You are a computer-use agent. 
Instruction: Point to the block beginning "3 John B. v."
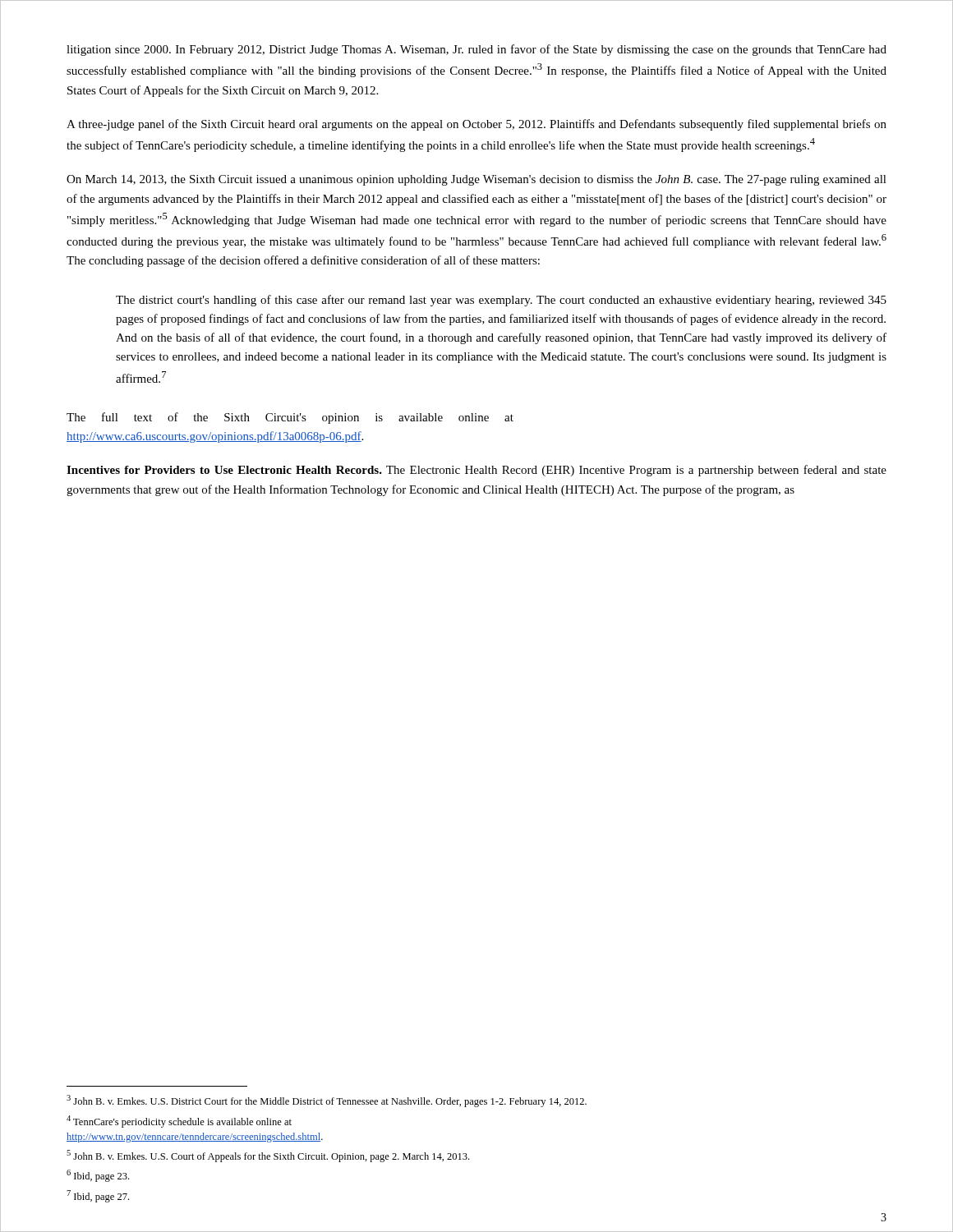pos(327,1101)
